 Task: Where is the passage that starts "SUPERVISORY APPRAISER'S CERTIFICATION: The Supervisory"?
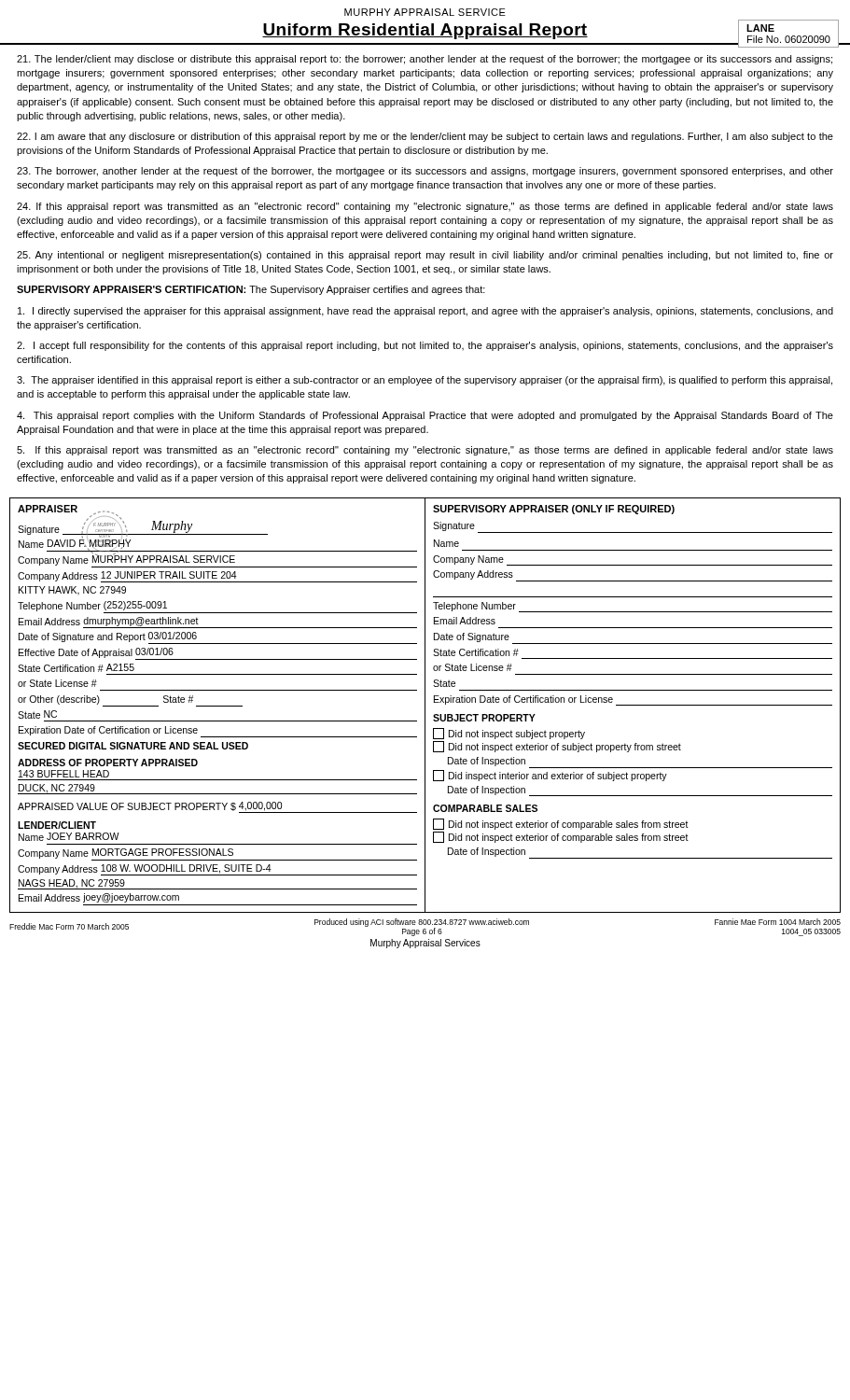coord(251,290)
